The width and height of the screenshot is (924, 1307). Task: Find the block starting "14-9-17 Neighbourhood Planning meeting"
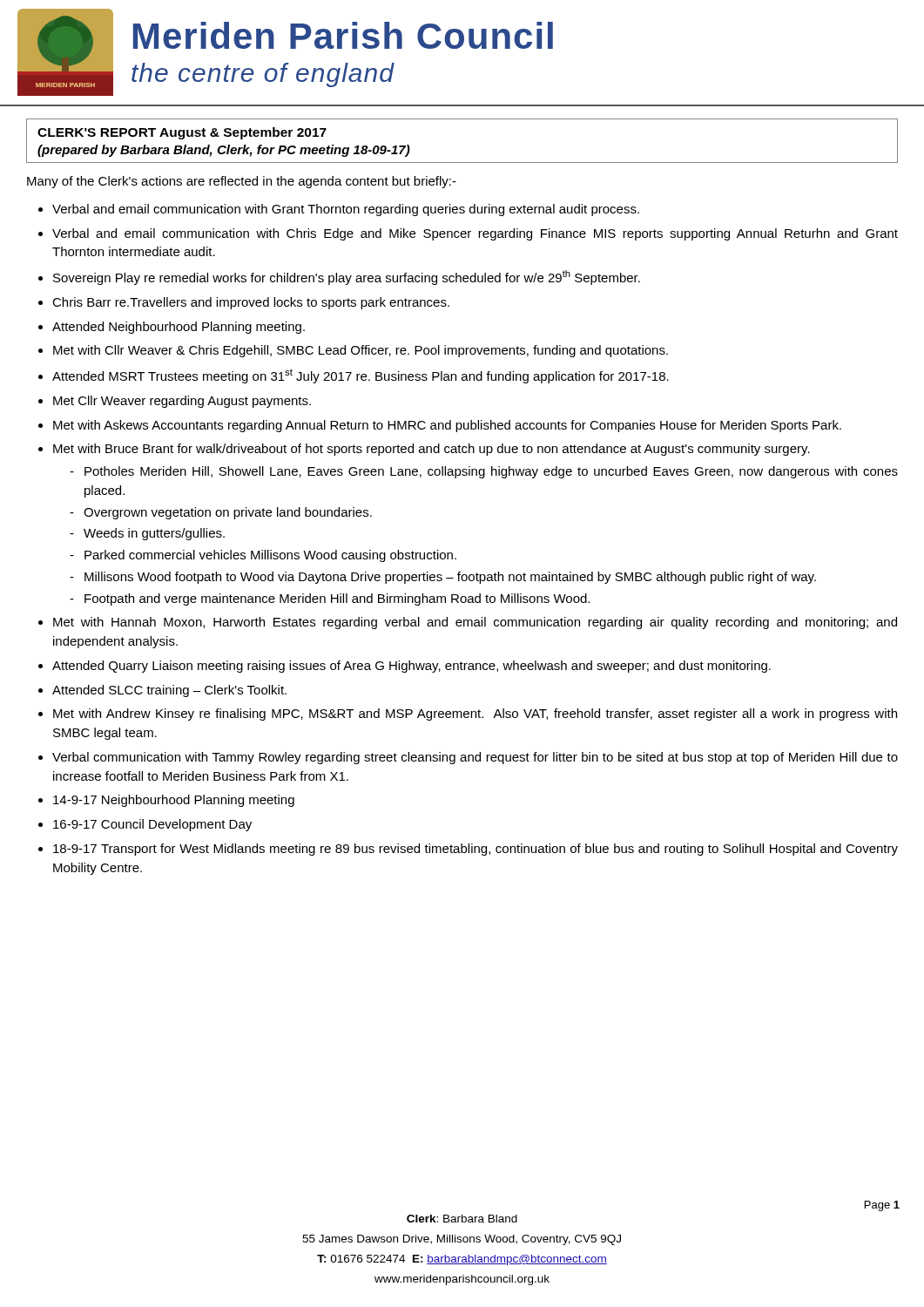pos(174,800)
